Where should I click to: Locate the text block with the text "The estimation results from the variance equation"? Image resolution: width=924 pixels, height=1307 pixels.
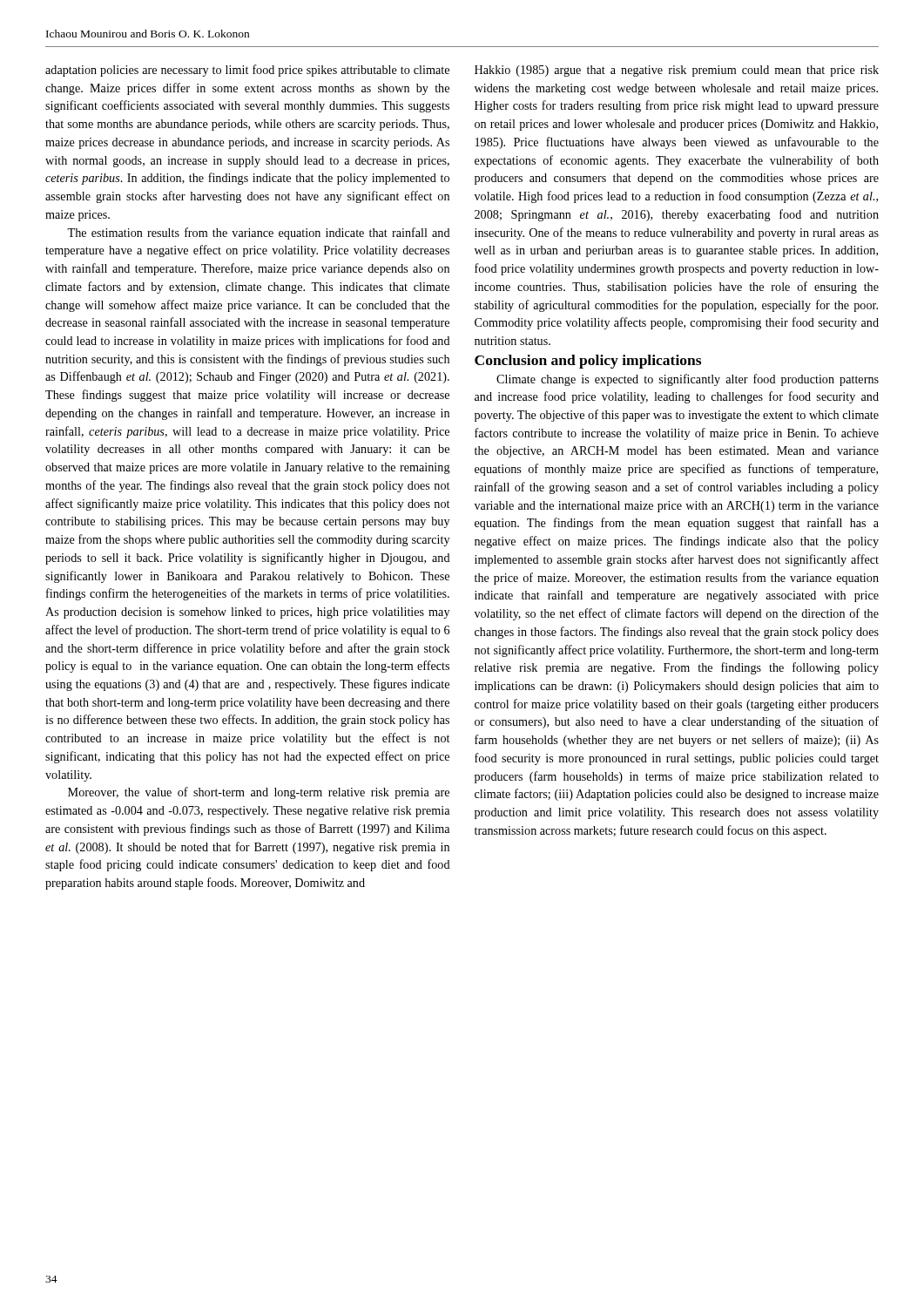[x=248, y=504]
